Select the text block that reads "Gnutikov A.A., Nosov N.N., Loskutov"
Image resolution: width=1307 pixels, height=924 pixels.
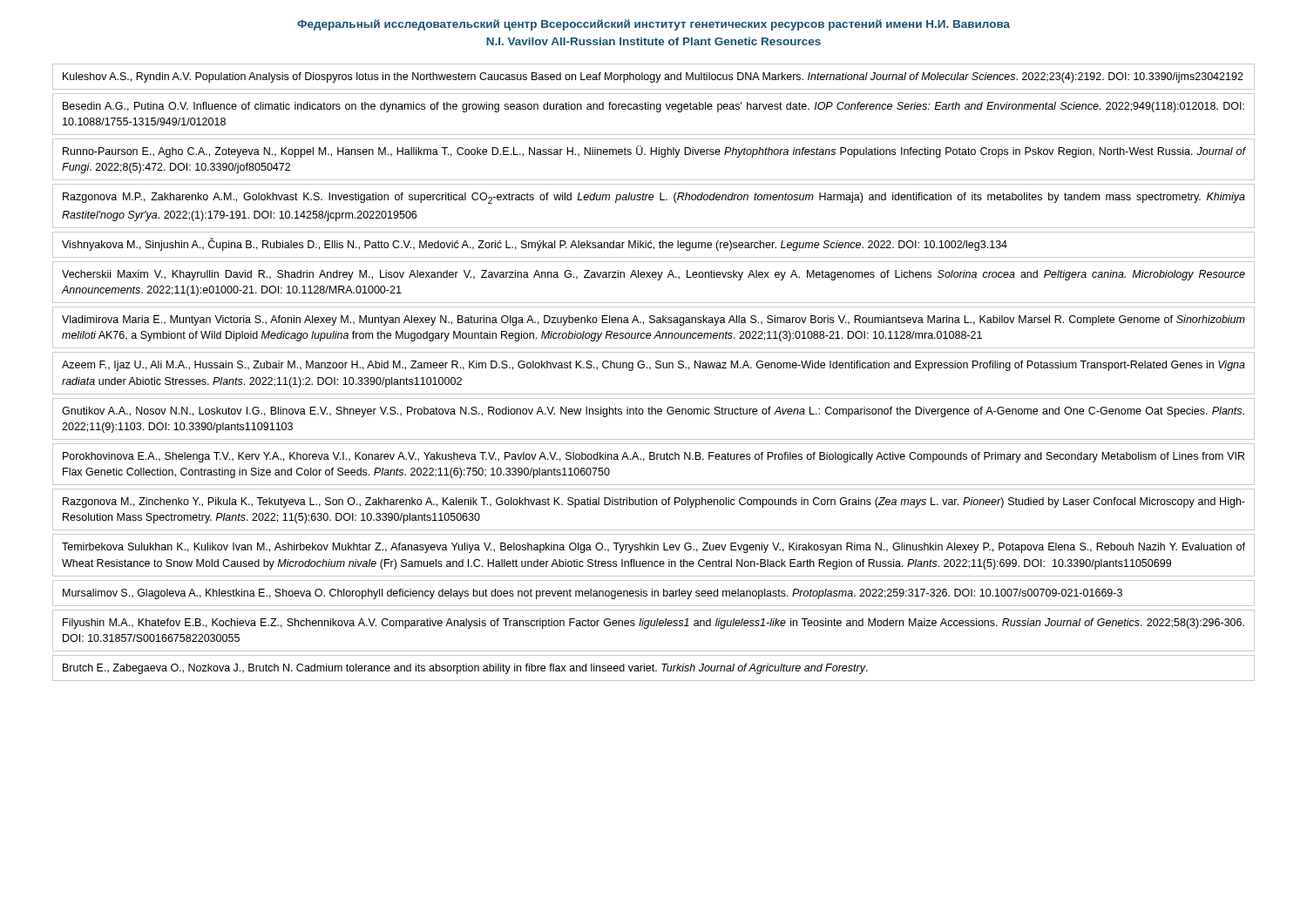coord(654,419)
